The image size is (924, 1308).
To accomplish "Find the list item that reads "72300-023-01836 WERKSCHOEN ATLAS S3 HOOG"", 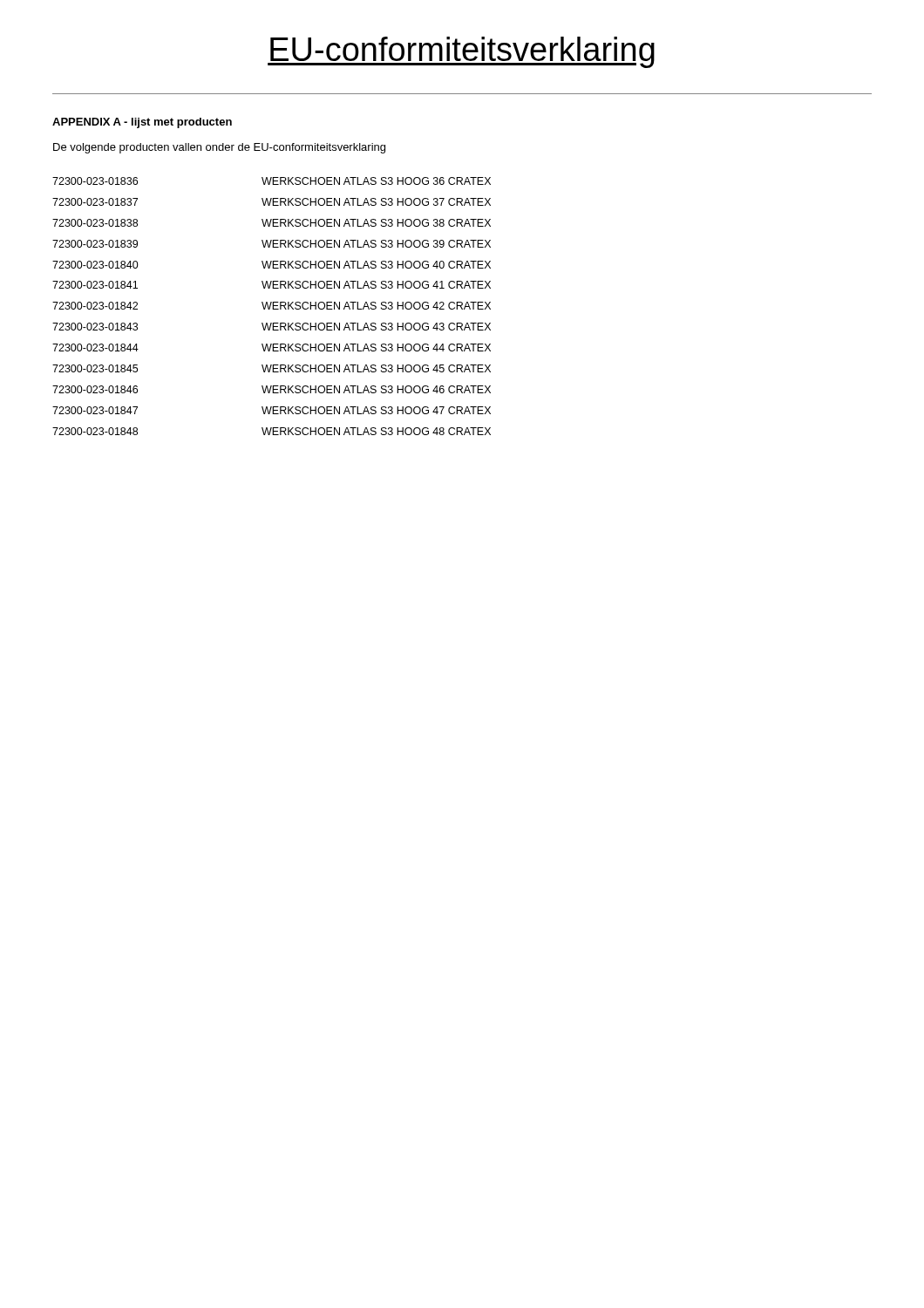I will pyautogui.click(x=272, y=182).
